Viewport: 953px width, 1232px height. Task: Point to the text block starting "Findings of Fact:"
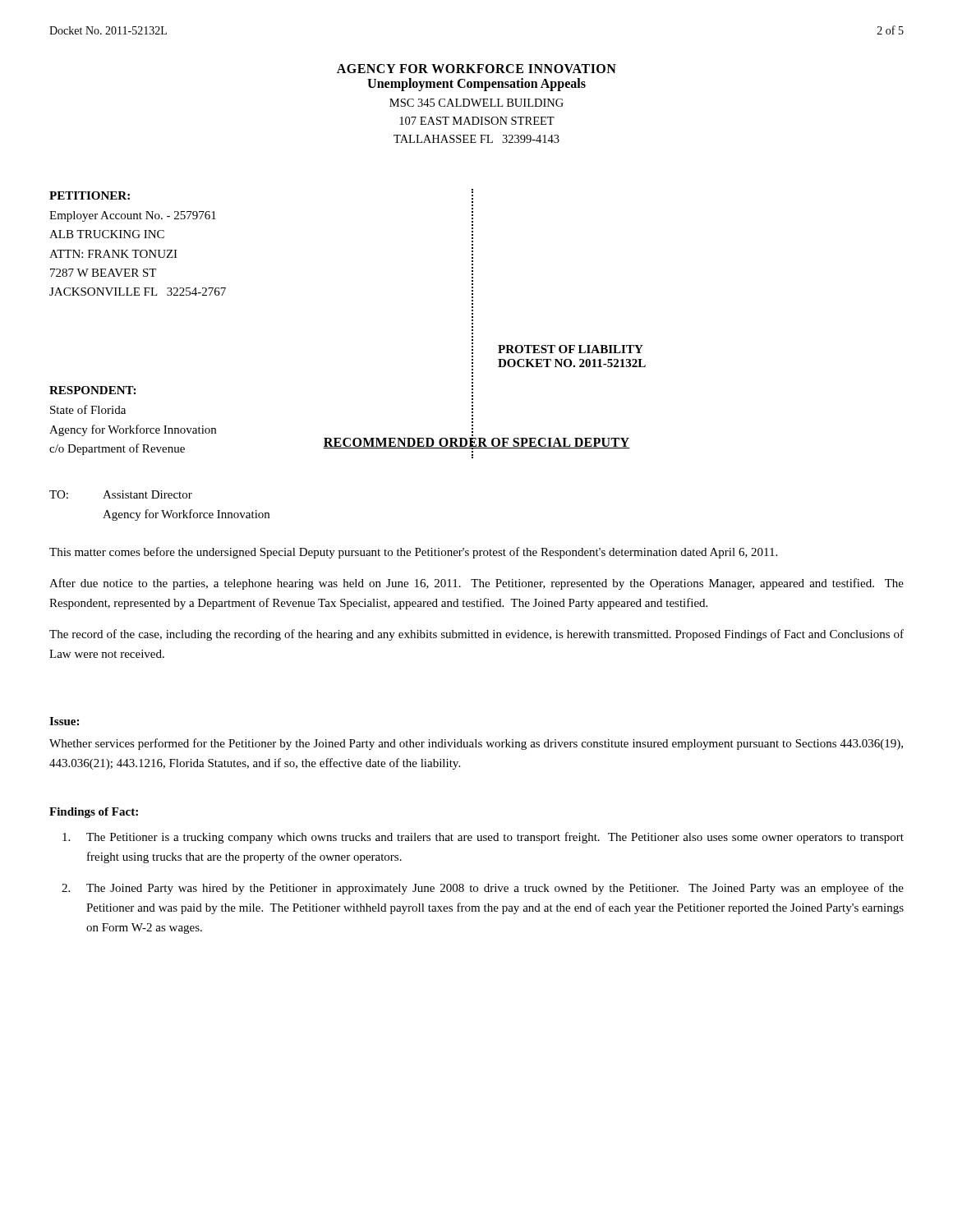click(x=94, y=811)
